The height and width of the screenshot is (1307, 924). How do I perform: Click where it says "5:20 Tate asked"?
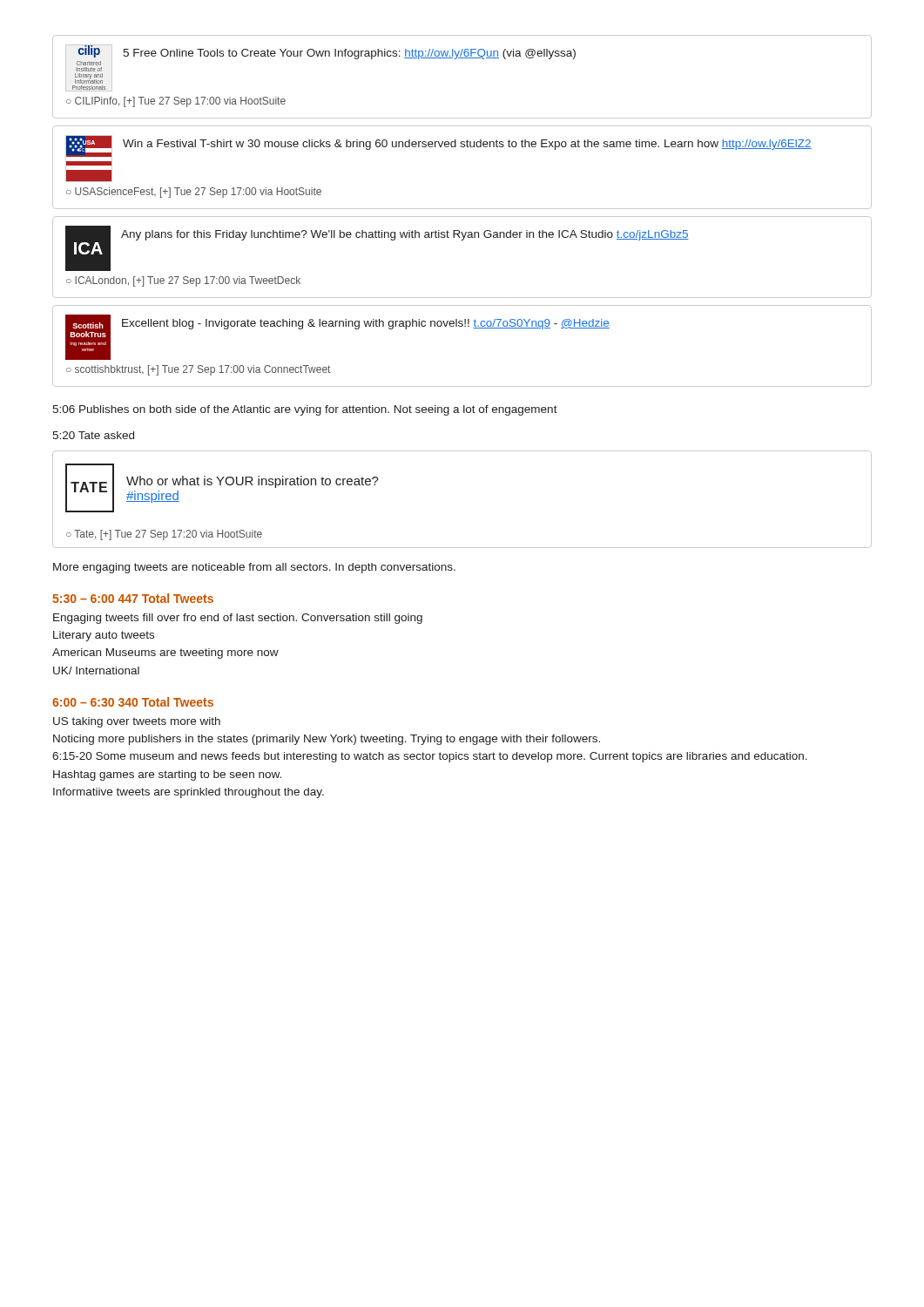(x=93, y=435)
